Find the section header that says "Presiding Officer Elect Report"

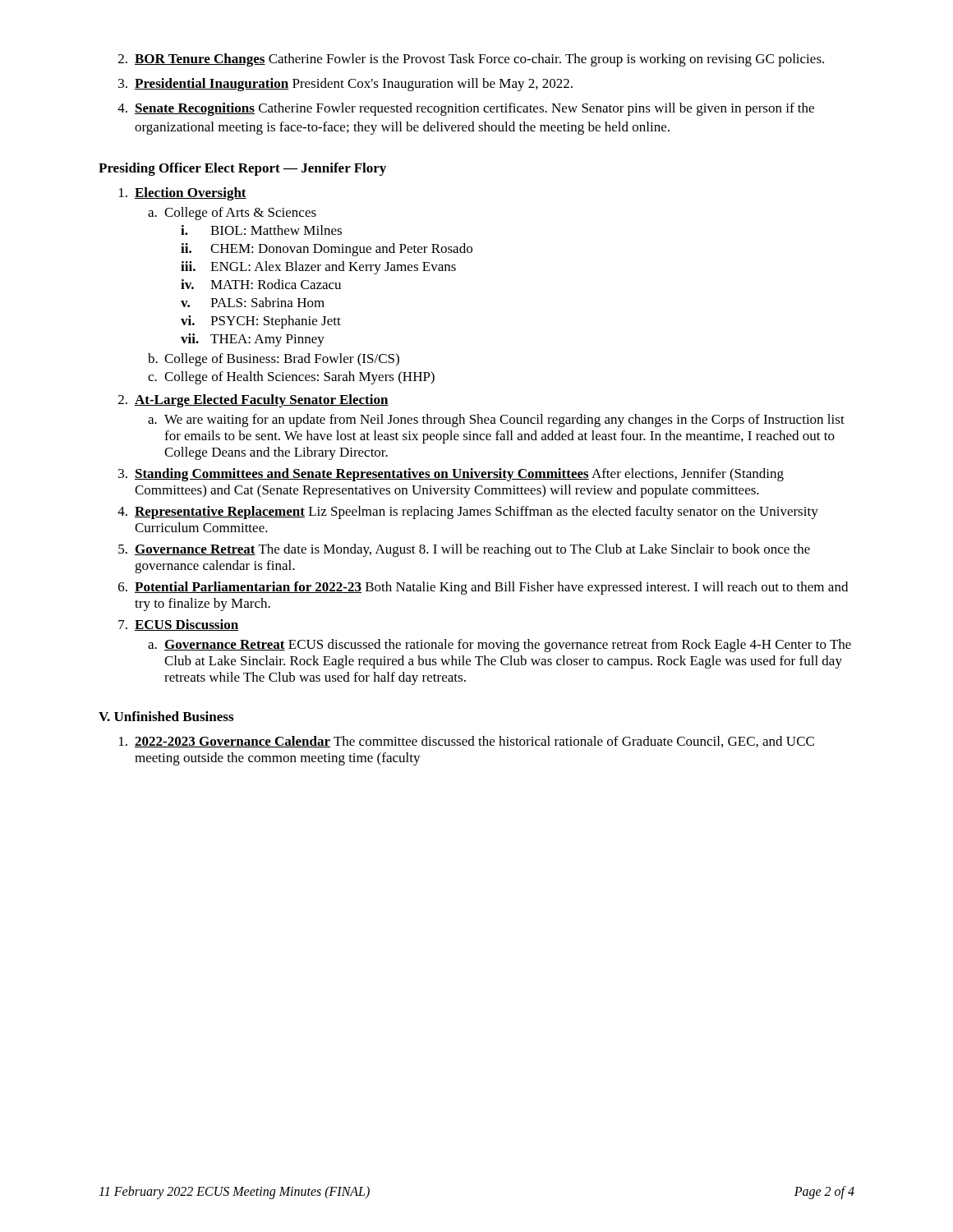point(242,168)
